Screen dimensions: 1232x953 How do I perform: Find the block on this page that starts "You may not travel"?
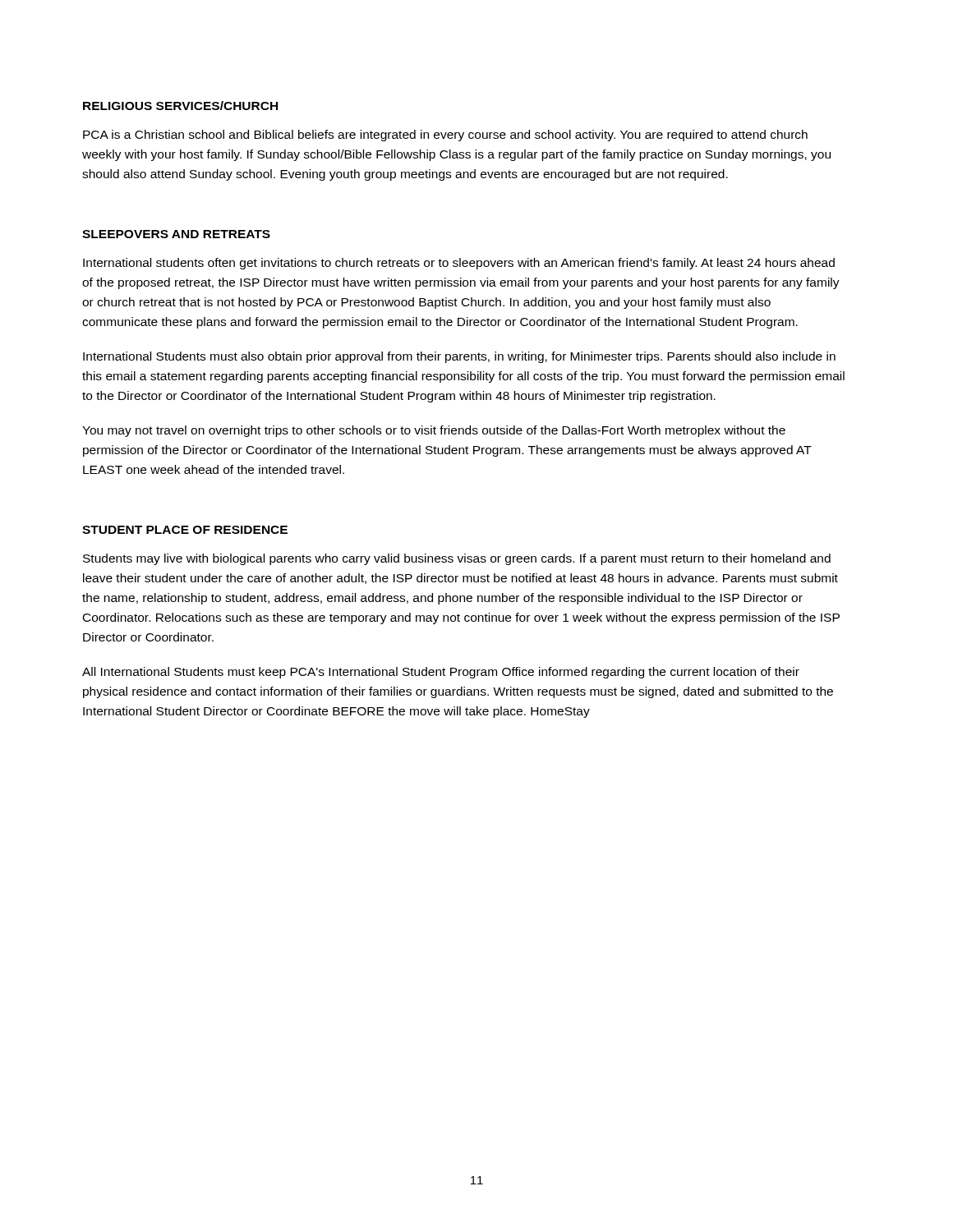tap(447, 450)
